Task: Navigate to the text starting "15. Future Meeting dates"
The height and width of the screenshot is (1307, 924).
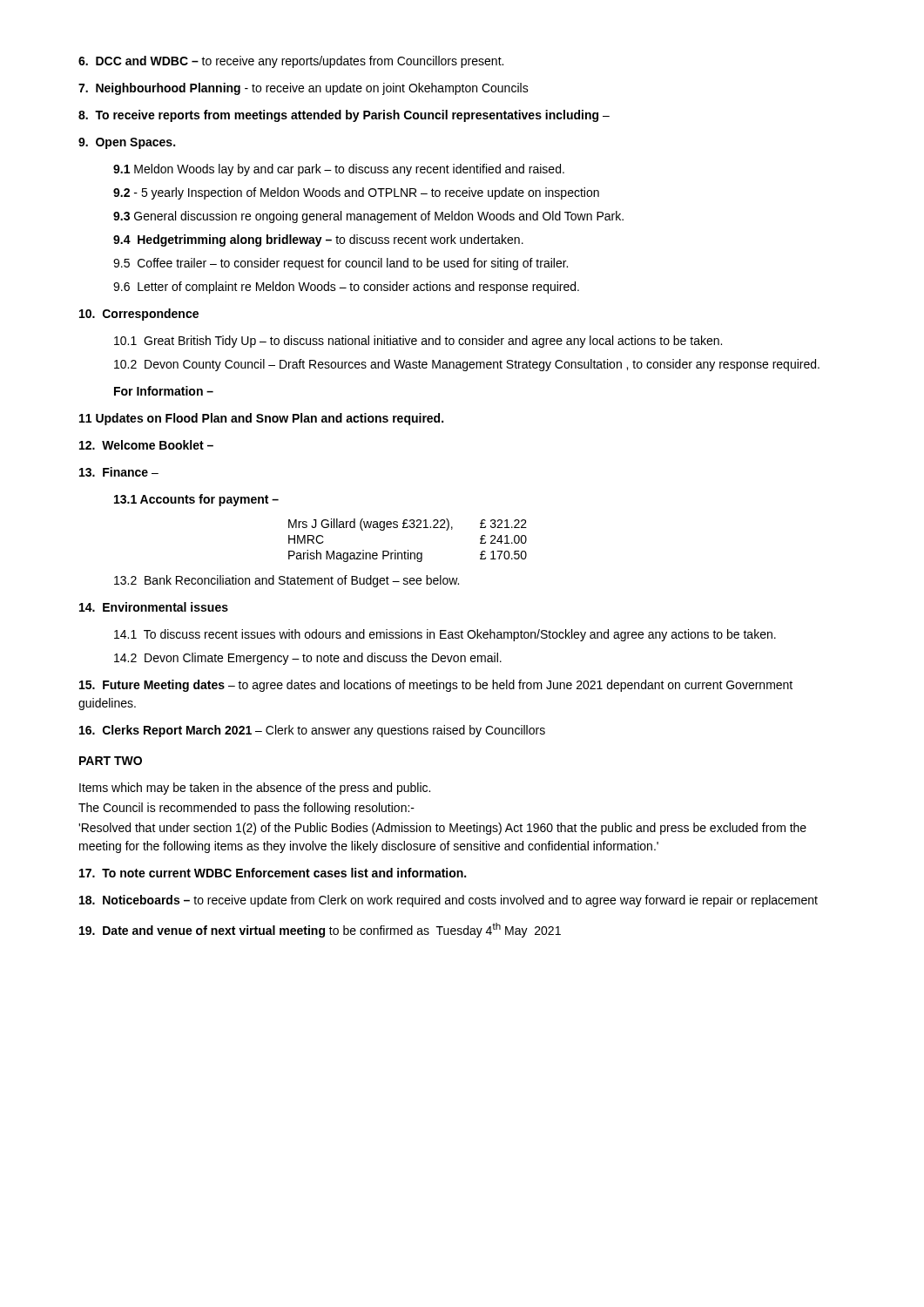Action: (436, 694)
